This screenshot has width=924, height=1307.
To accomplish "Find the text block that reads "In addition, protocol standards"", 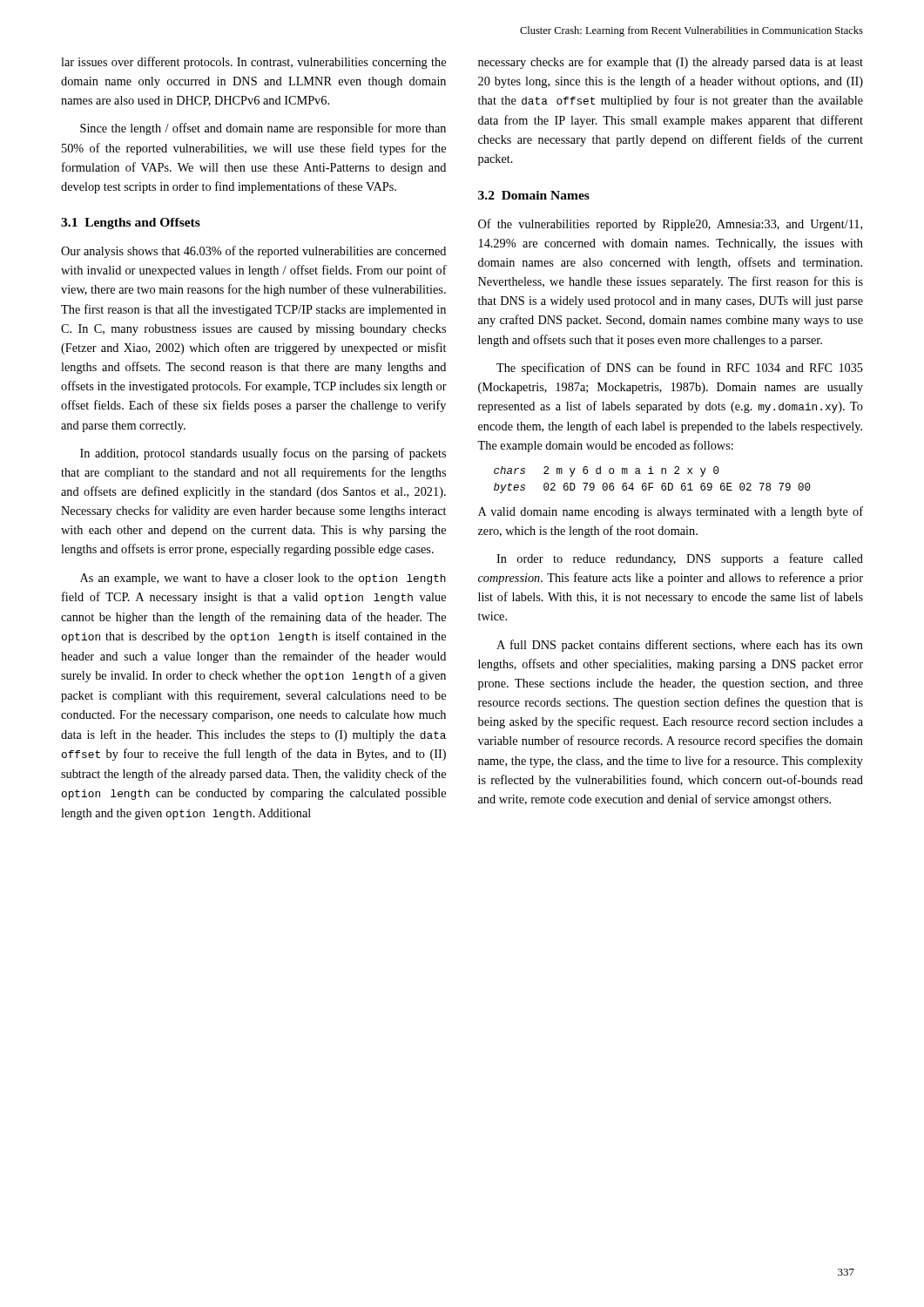I will click(254, 501).
